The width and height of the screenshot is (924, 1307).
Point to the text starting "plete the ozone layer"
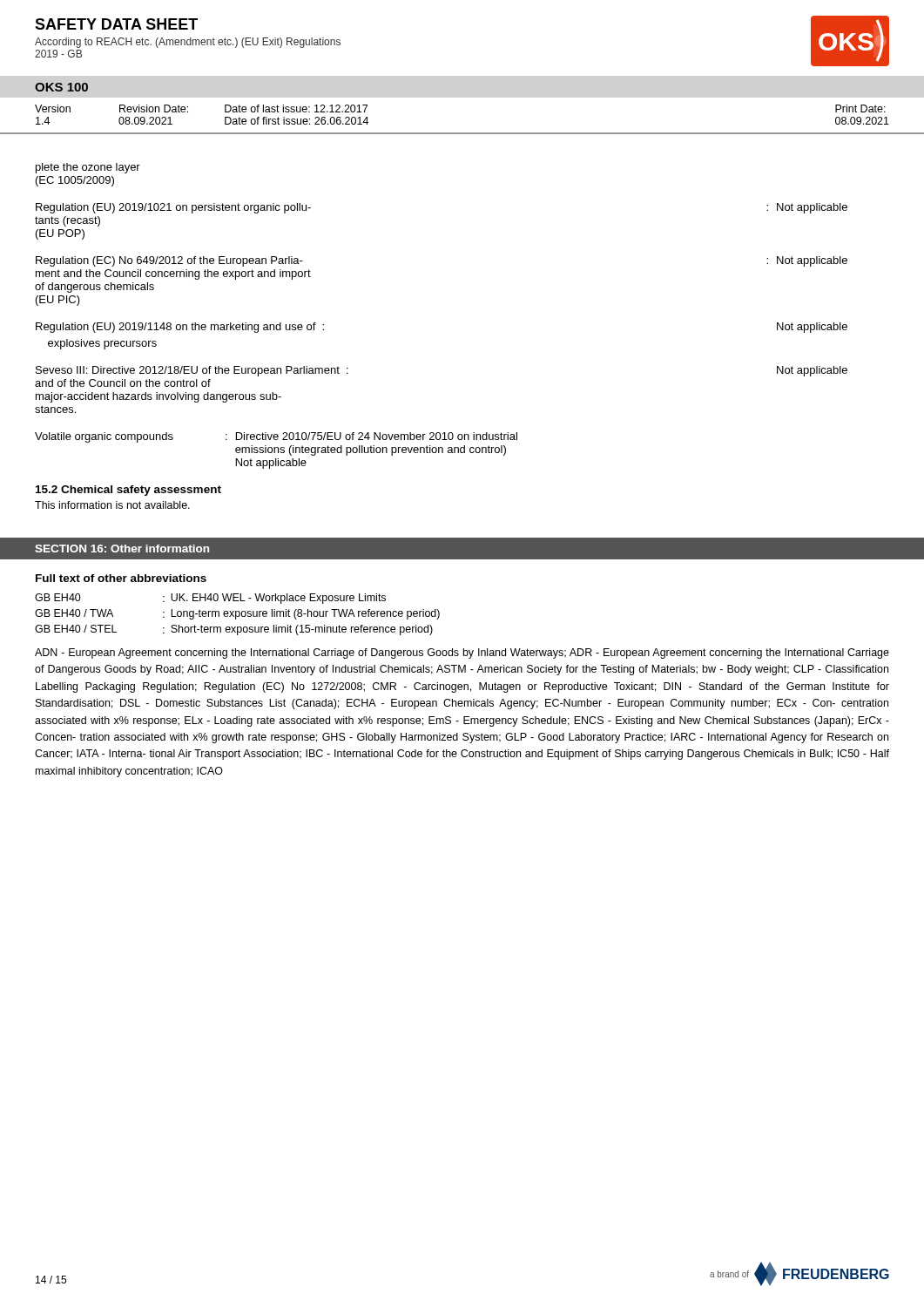pos(87,173)
